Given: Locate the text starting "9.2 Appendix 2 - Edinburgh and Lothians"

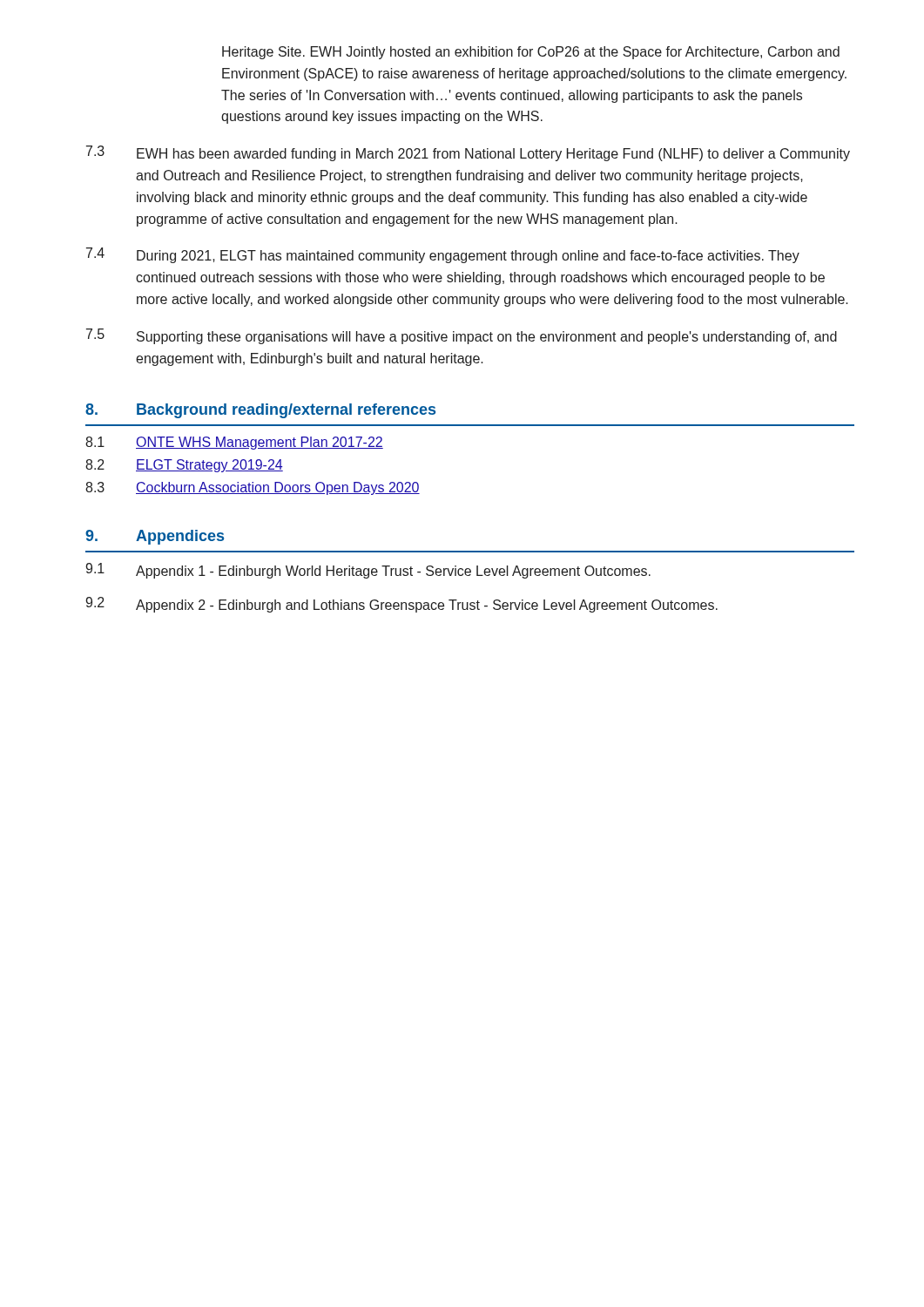Looking at the screenshot, I should 470,606.
